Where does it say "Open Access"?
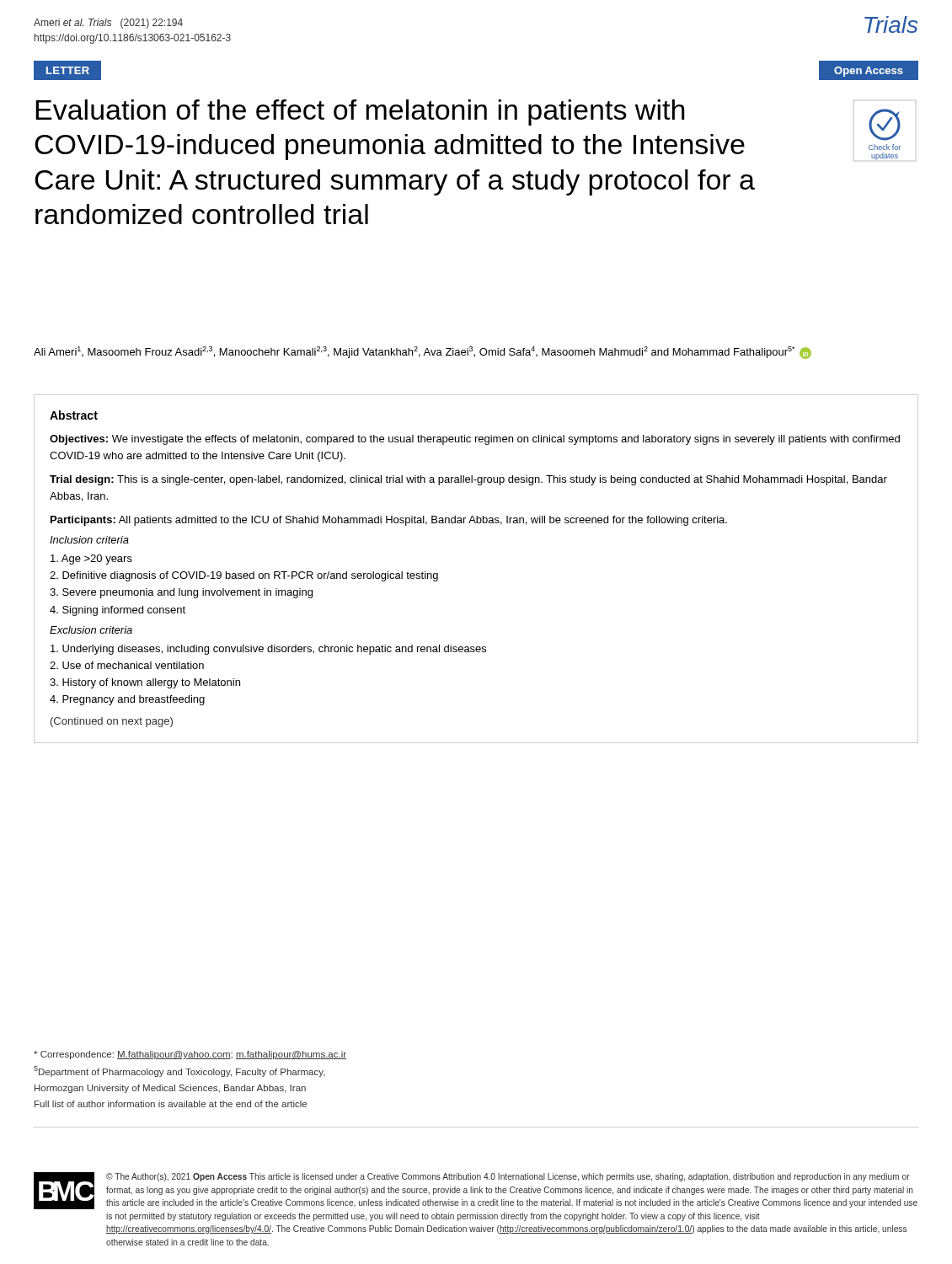 869,70
